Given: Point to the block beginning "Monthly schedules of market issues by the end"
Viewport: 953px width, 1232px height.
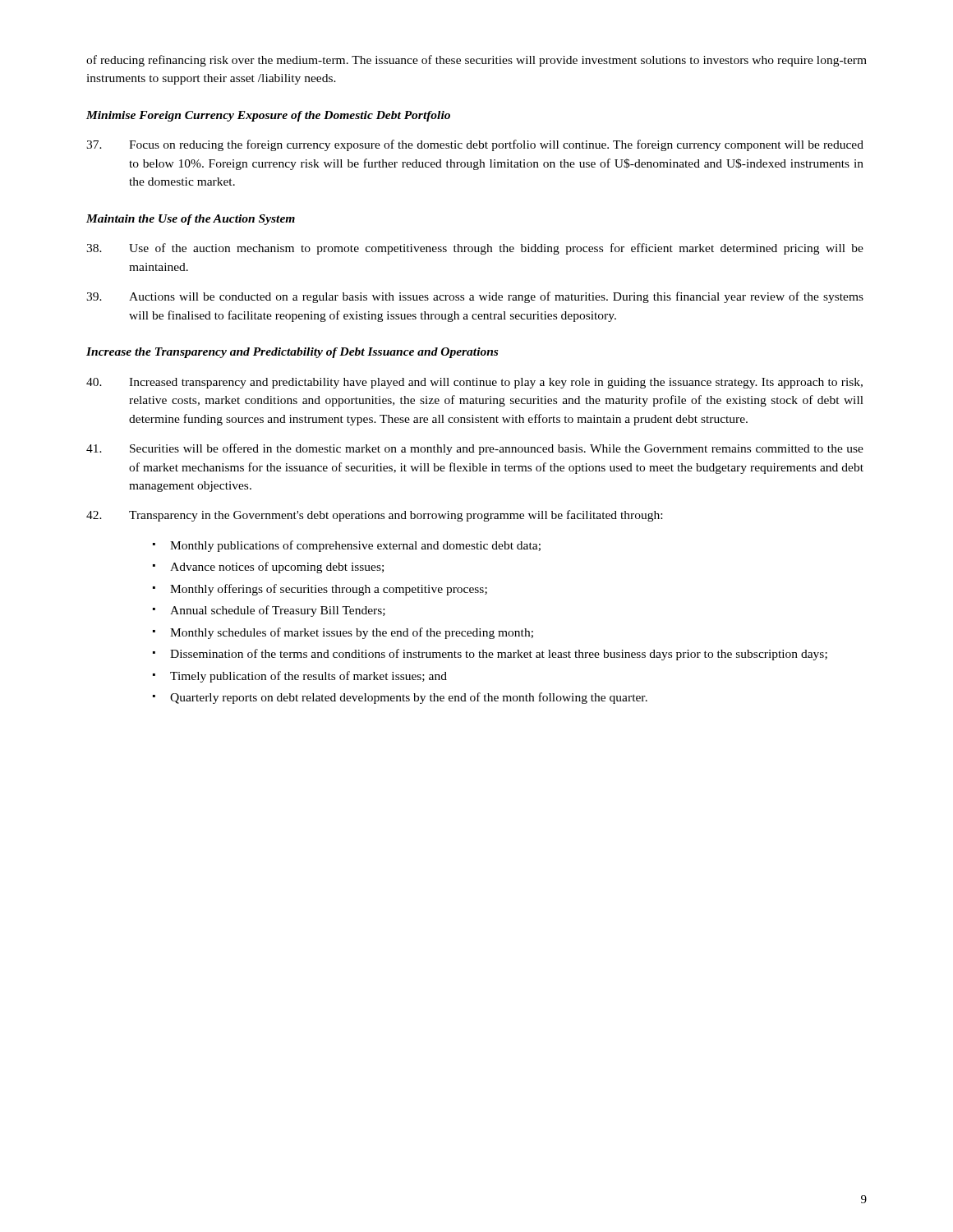Looking at the screenshot, I should coord(352,632).
